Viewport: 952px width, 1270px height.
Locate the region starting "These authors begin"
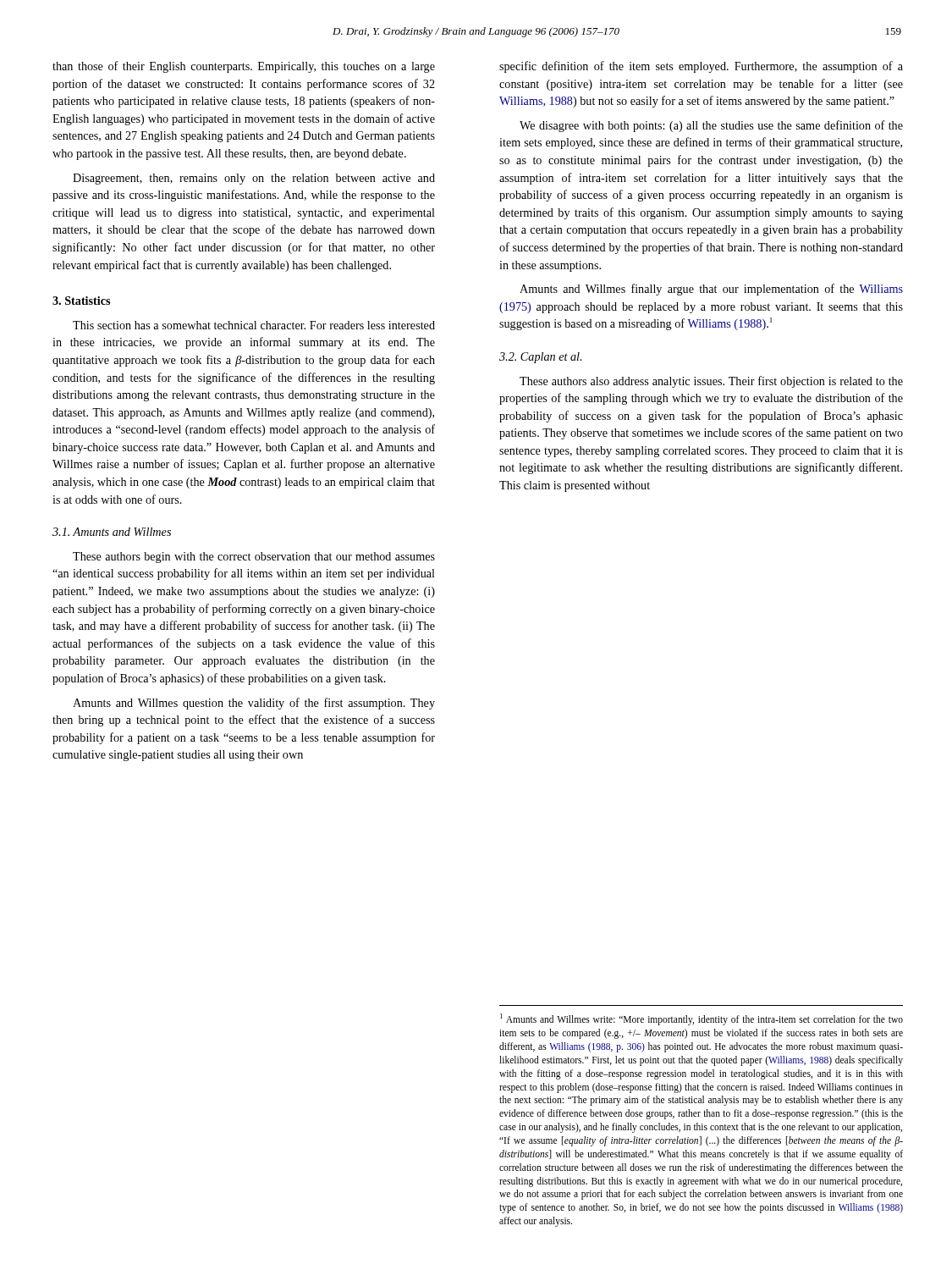click(244, 656)
